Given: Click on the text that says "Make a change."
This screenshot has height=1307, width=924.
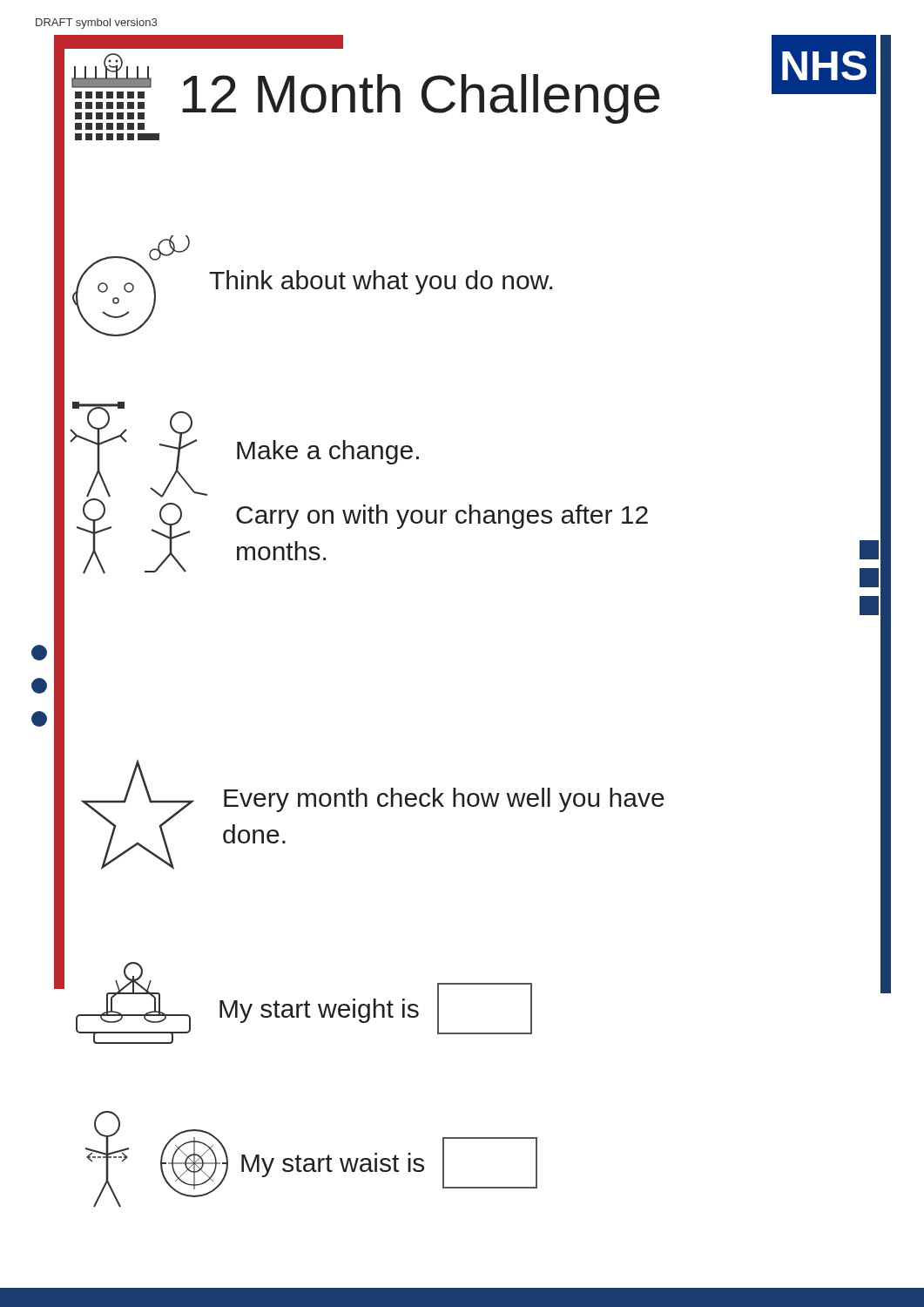Looking at the screenshot, I should point(328,450).
